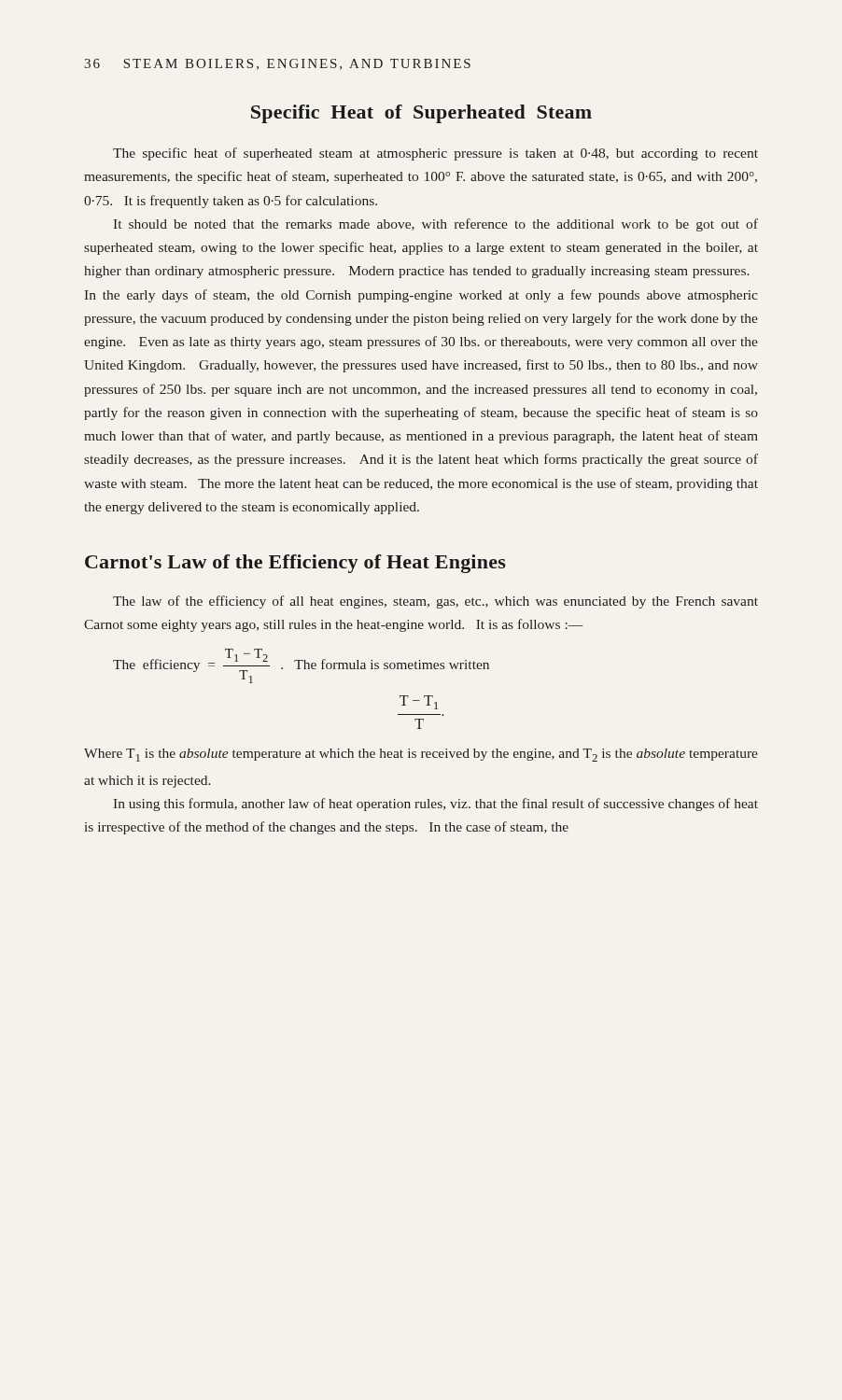The height and width of the screenshot is (1400, 842).
Task: Find the text block starting "Where T1 is the absolute"
Action: click(x=421, y=790)
